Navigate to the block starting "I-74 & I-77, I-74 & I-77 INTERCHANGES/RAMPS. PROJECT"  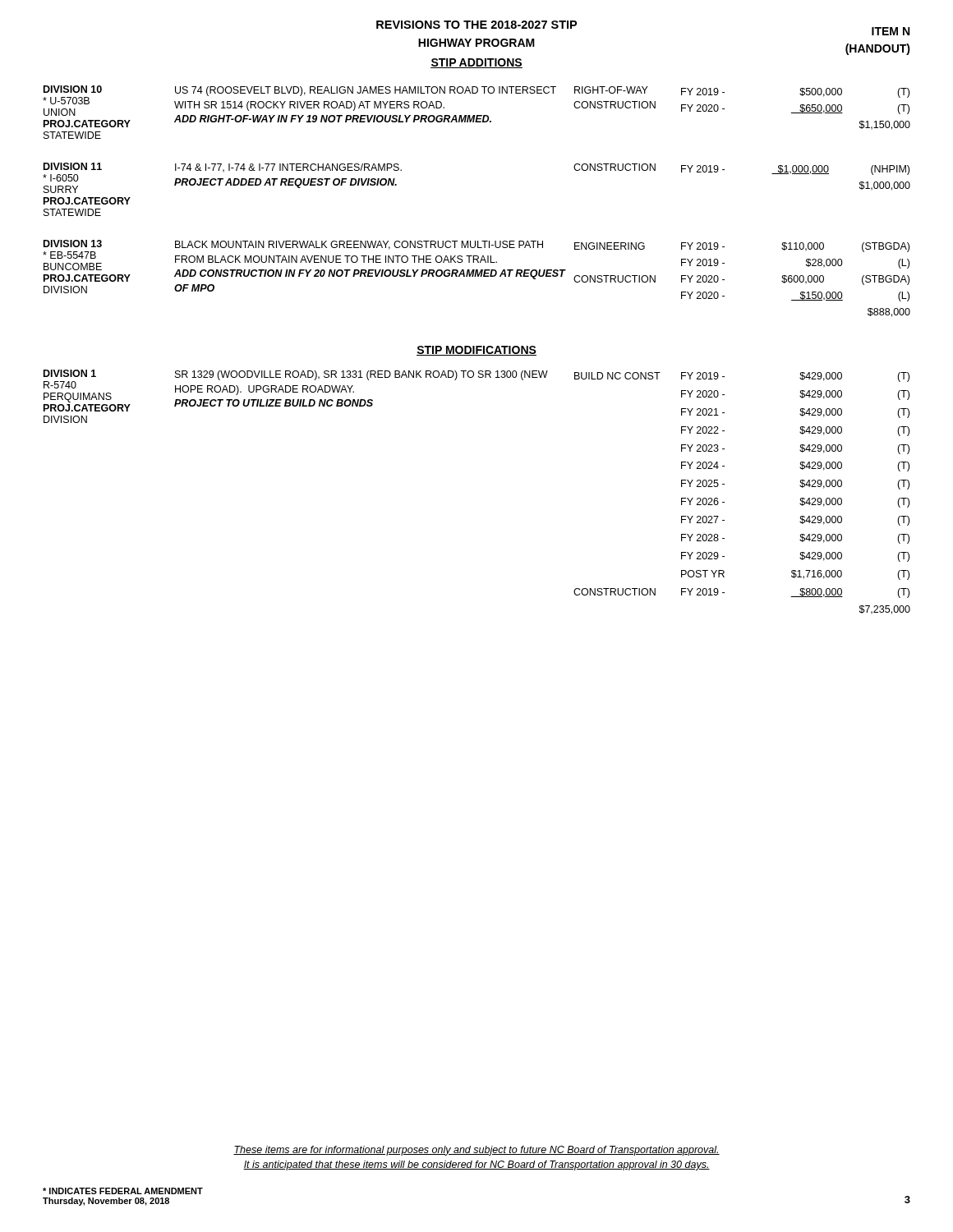click(x=288, y=175)
